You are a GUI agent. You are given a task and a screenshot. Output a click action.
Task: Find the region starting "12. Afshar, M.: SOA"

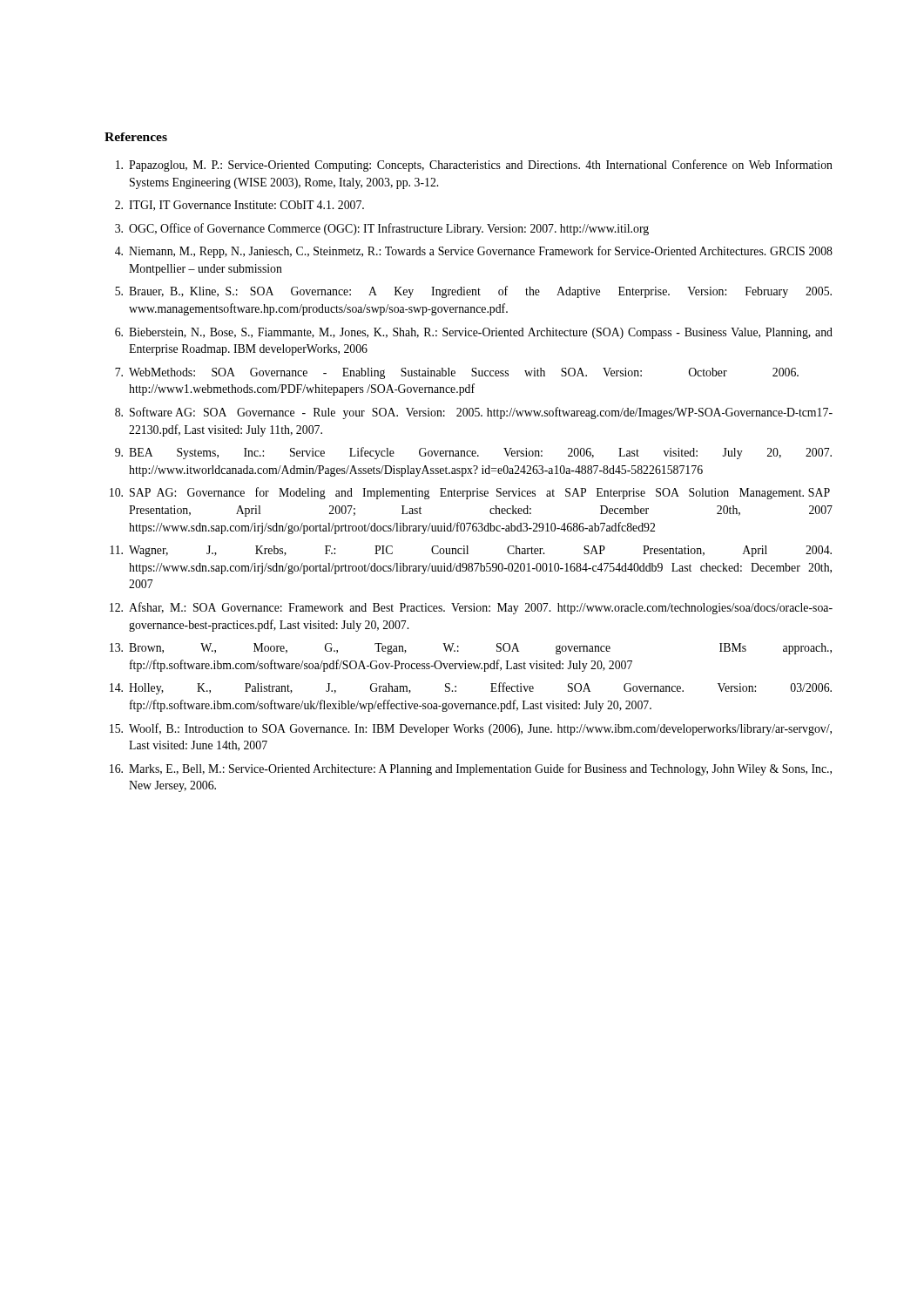tap(469, 616)
